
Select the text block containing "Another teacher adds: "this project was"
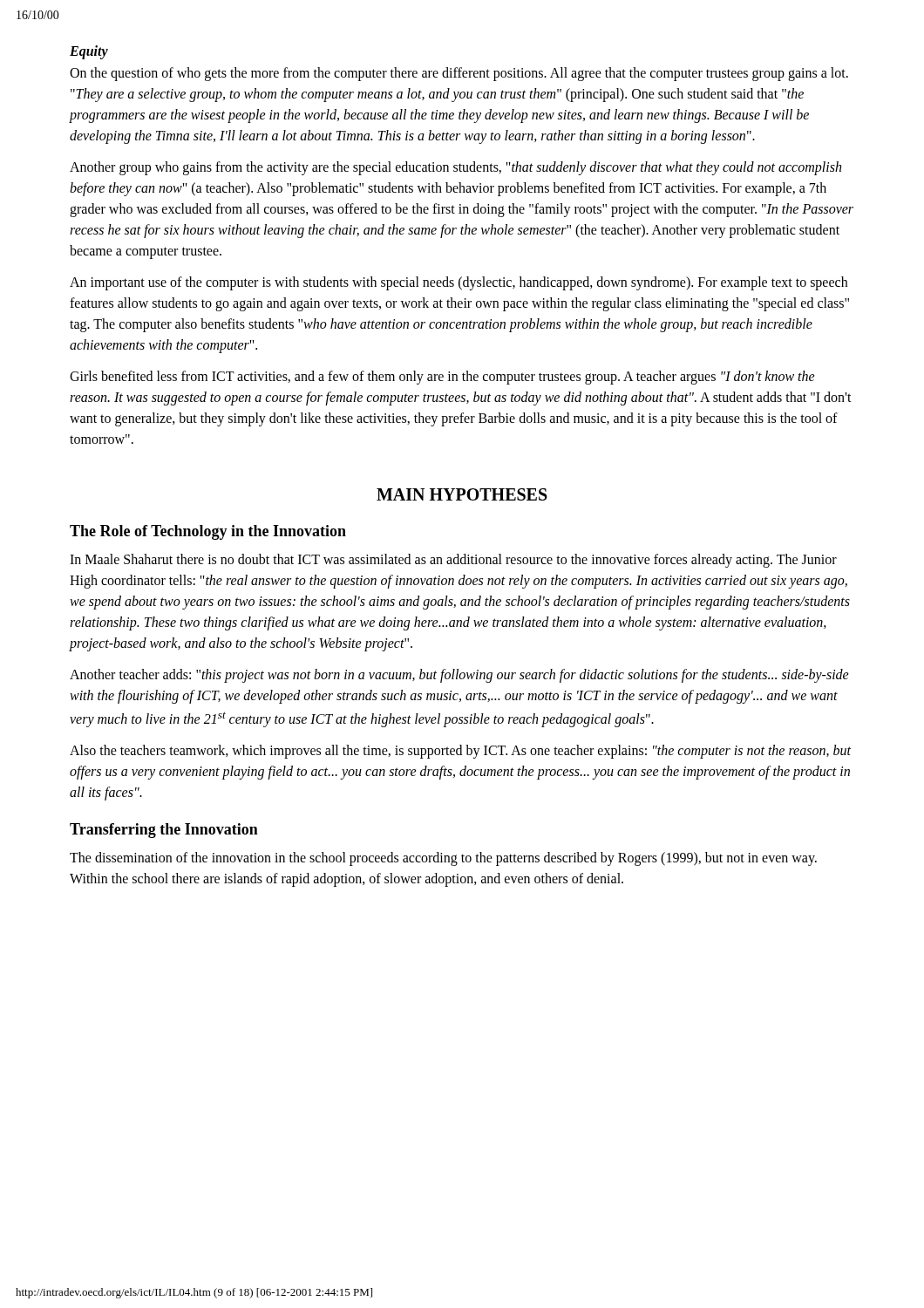tap(462, 697)
